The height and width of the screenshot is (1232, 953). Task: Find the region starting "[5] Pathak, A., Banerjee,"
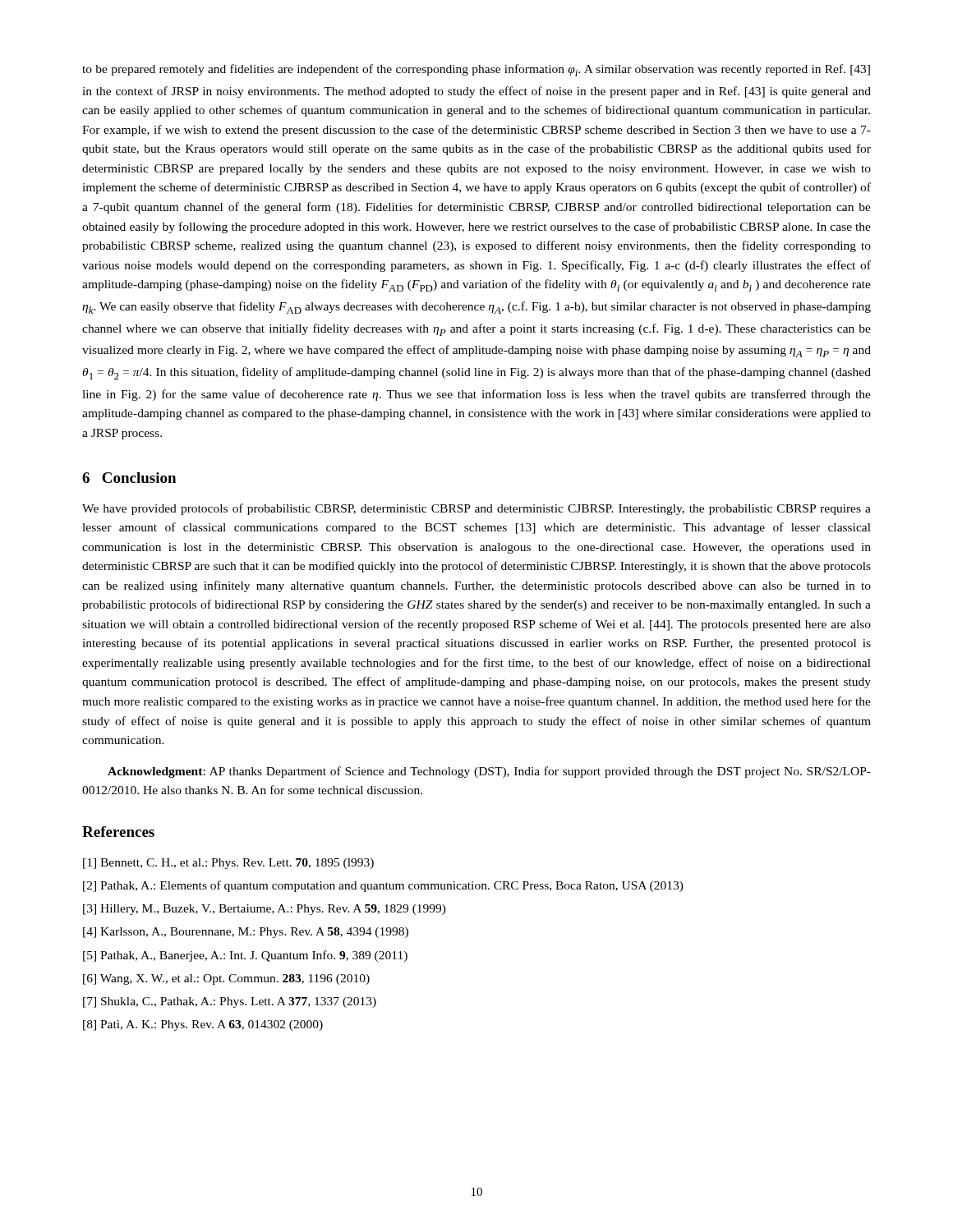245,955
